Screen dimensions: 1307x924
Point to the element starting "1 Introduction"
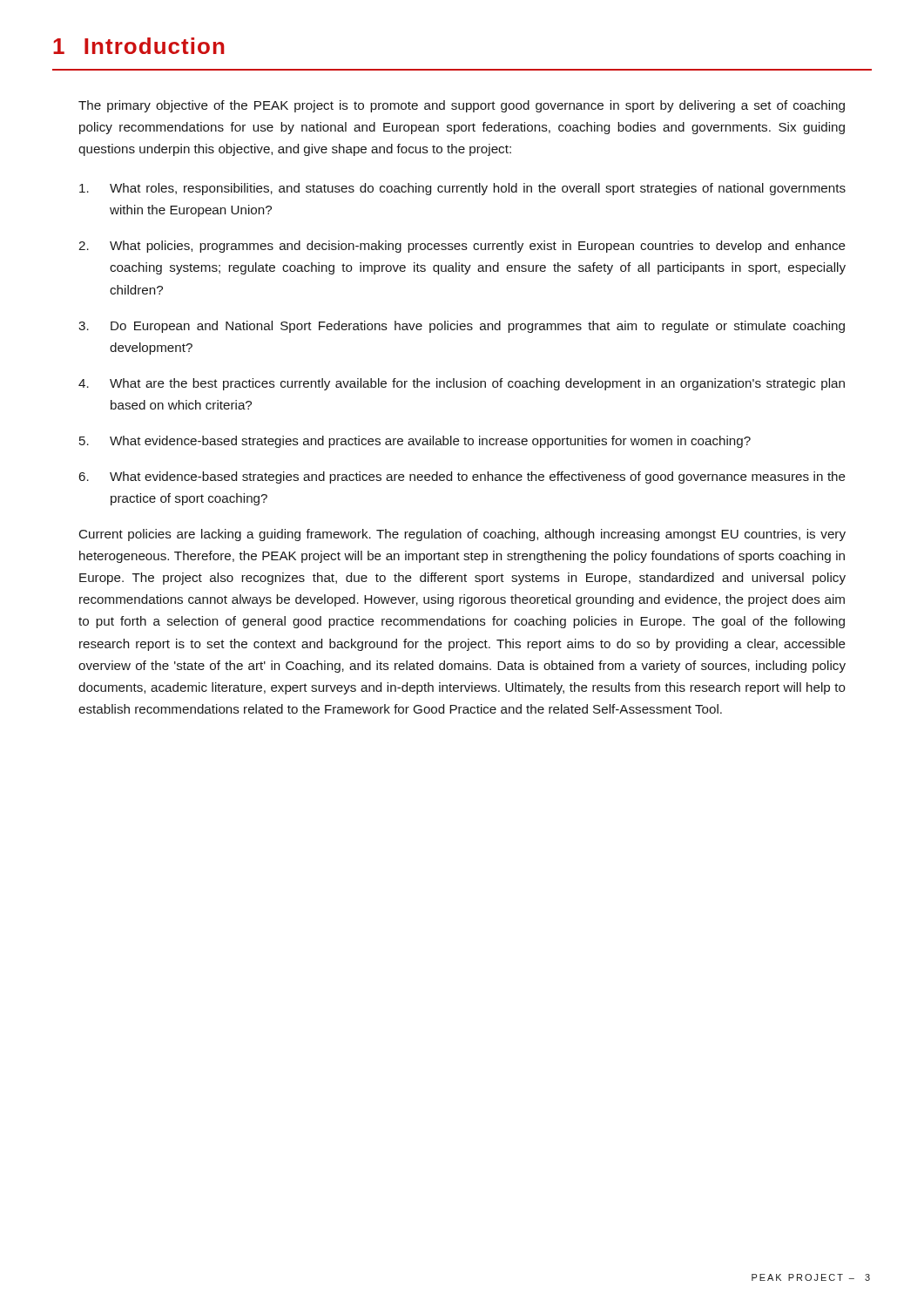(139, 46)
